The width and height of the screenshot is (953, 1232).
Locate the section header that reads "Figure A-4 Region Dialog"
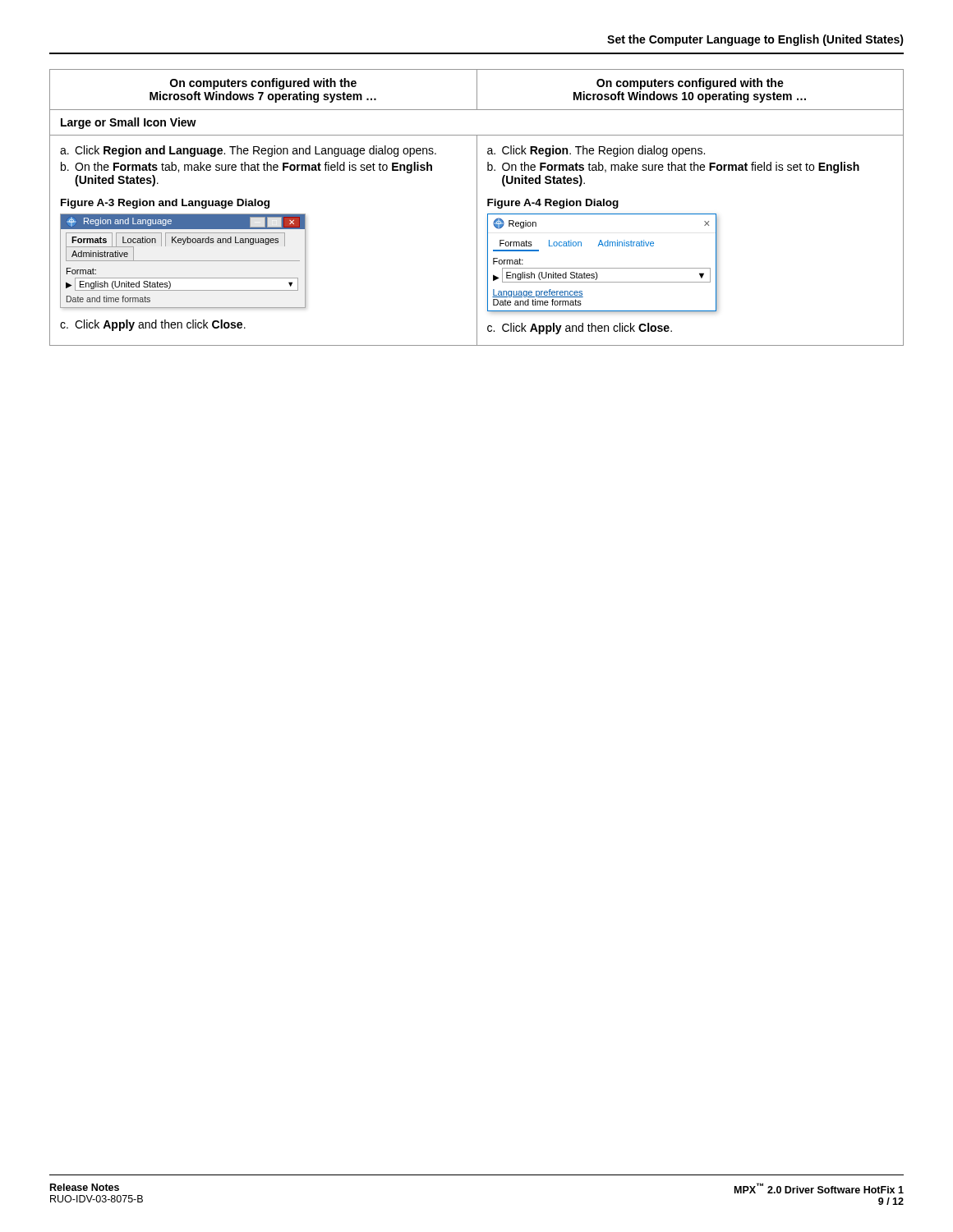[553, 202]
